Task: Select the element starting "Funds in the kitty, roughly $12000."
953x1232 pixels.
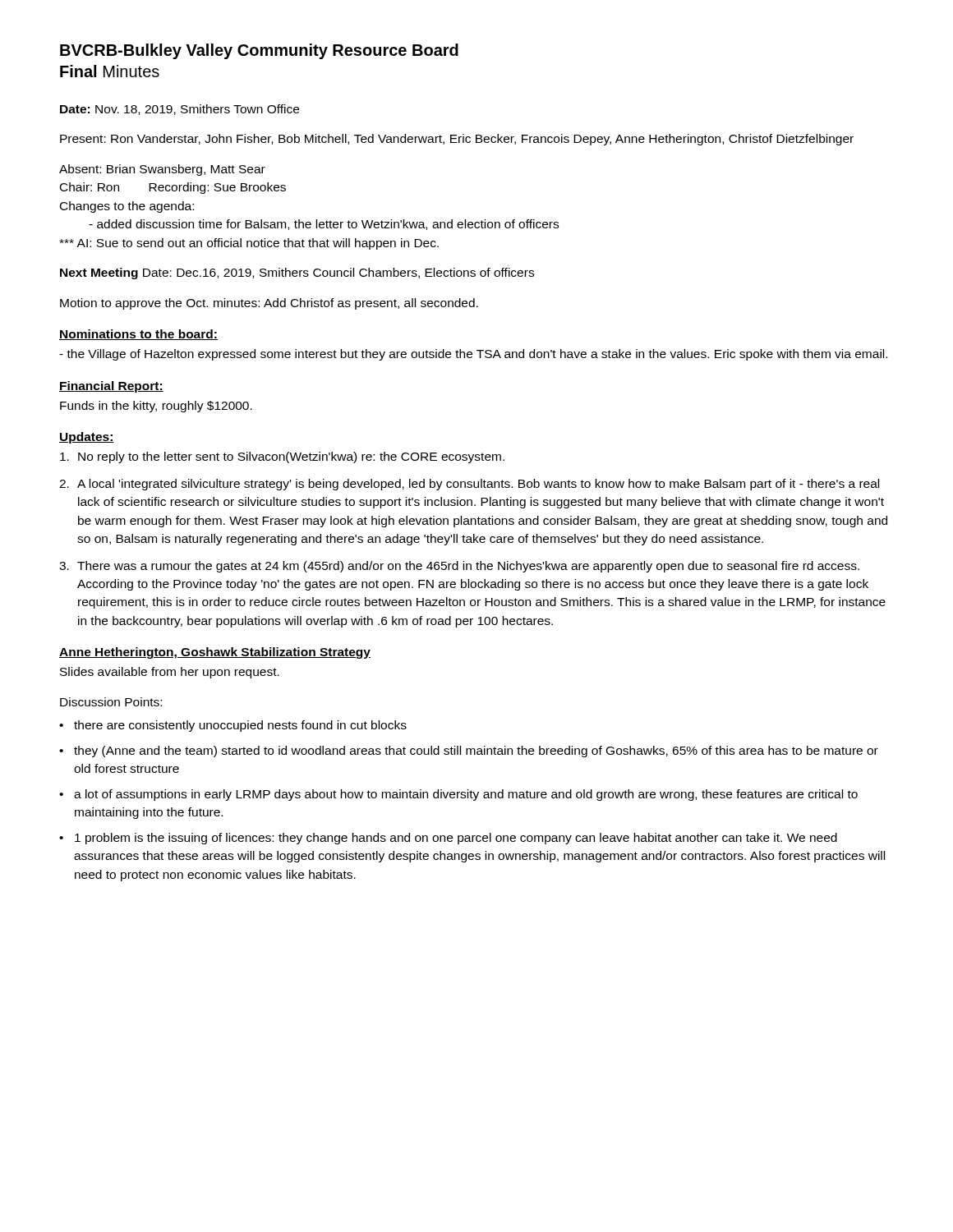Action: (156, 405)
